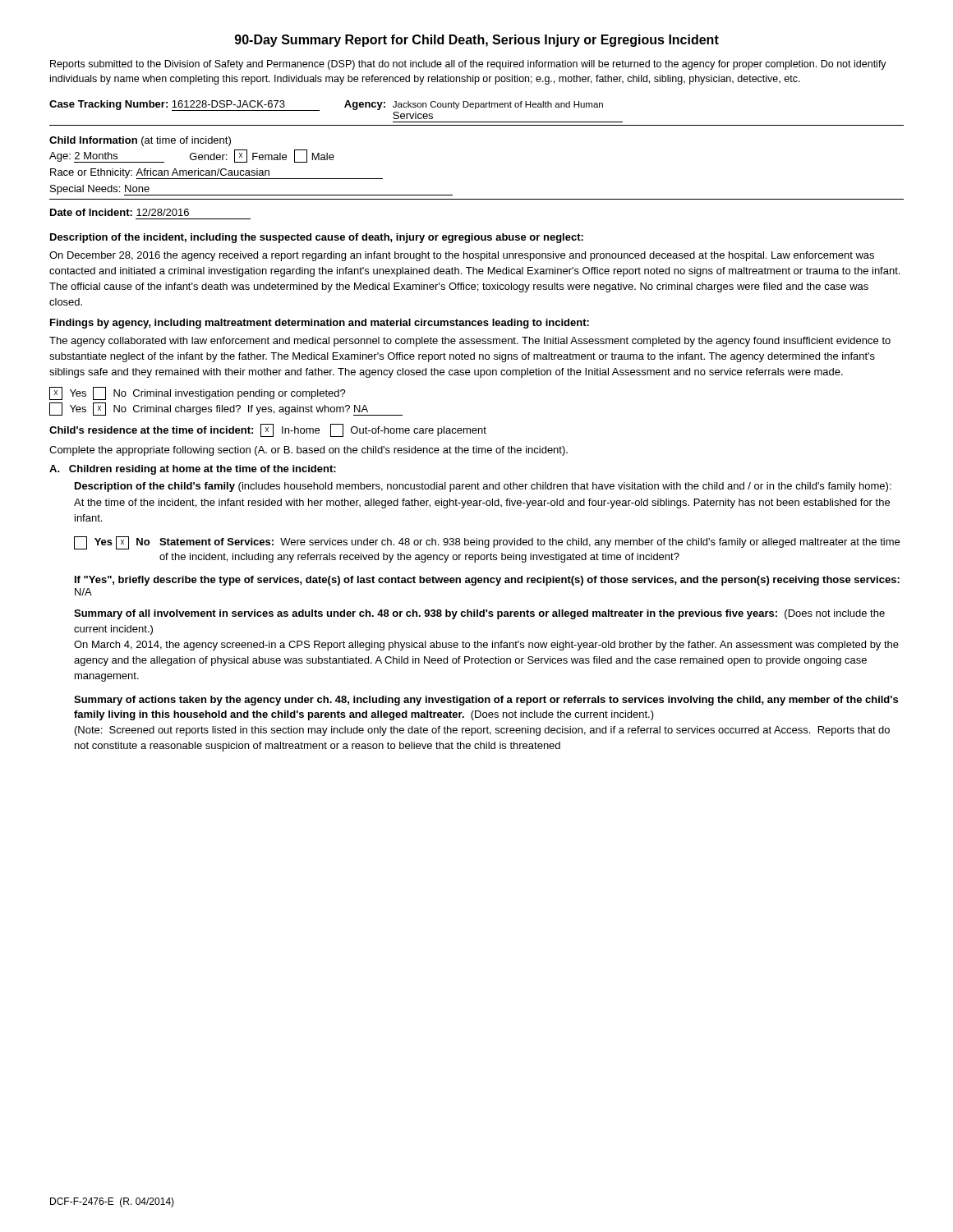The image size is (953, 1232).
Task: Find the text block containing "Child's residence at the time"
Action: (x=268, y=430)
